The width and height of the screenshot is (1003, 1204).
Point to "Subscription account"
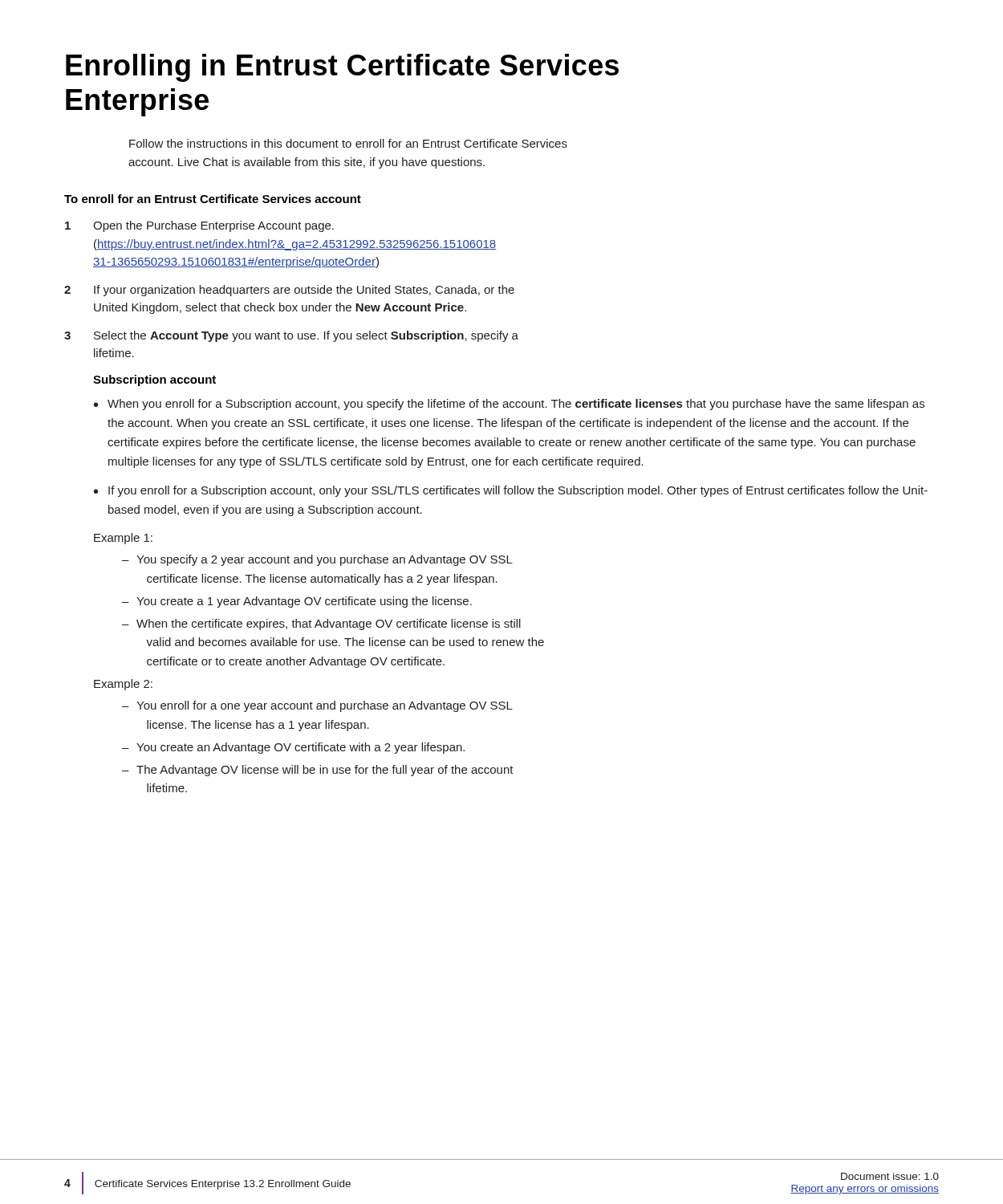tap(155, 379)
